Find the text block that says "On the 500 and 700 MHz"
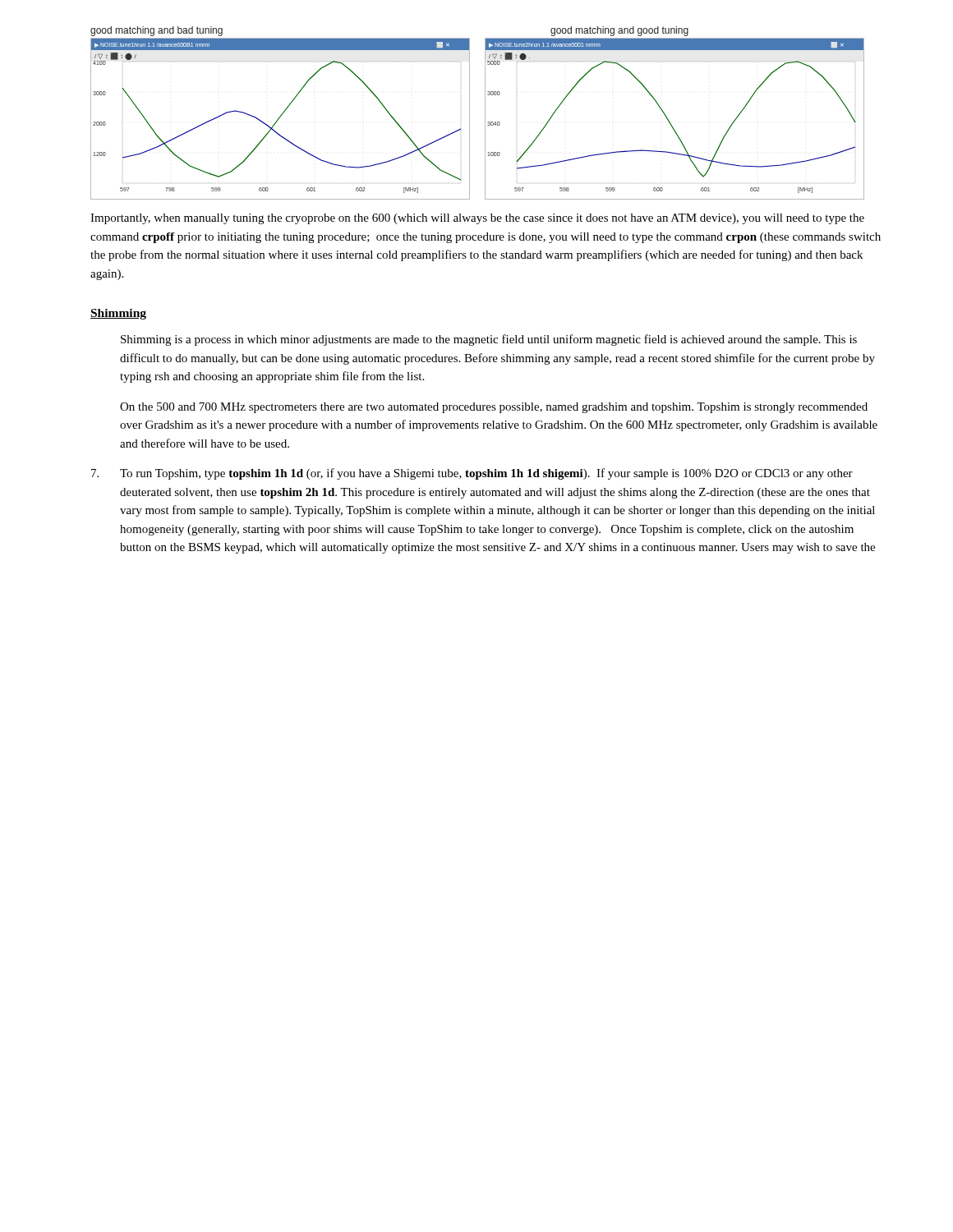 [x=499, y=425]
